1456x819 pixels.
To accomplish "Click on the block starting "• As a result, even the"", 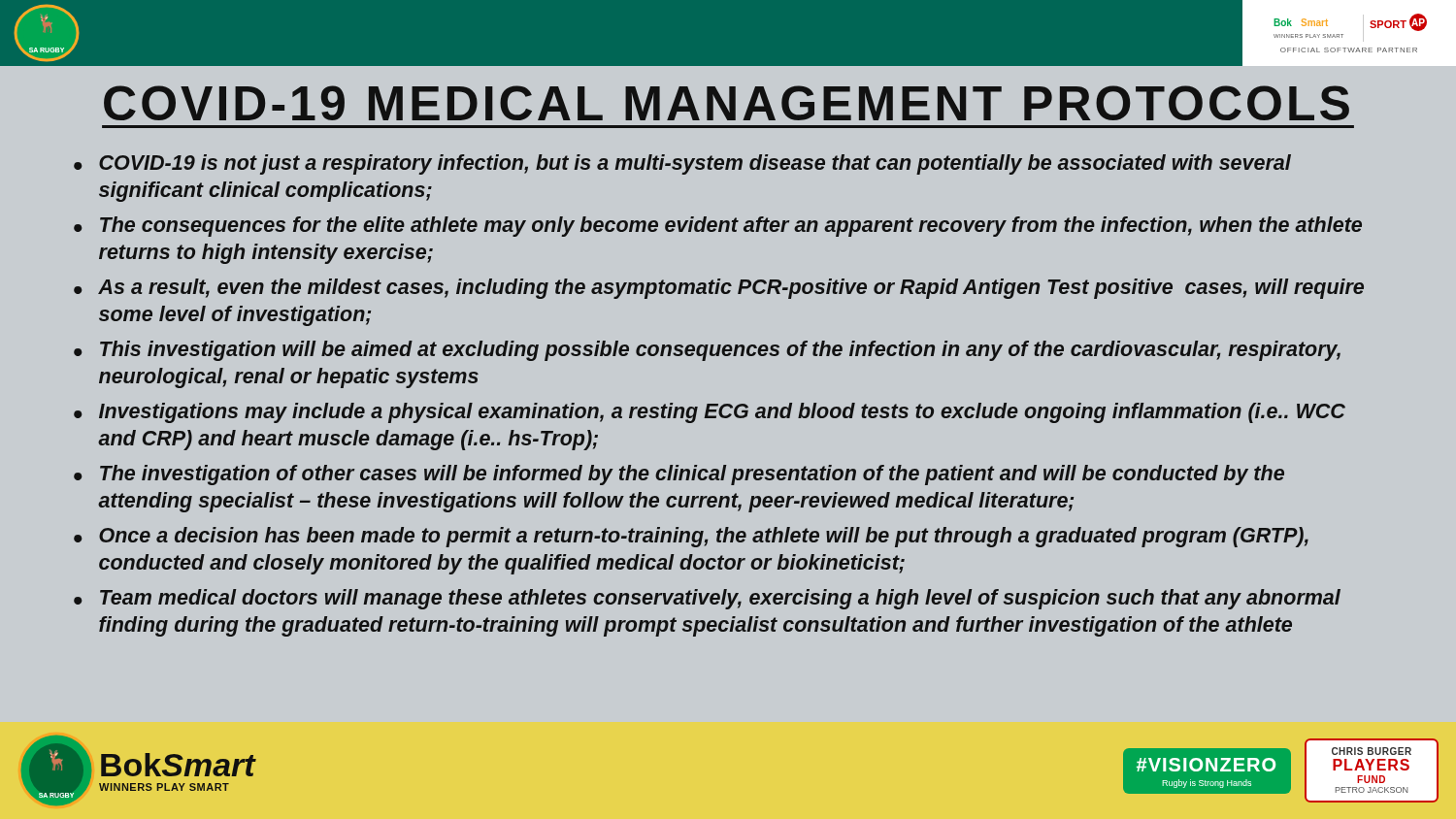I will [728, 301].
